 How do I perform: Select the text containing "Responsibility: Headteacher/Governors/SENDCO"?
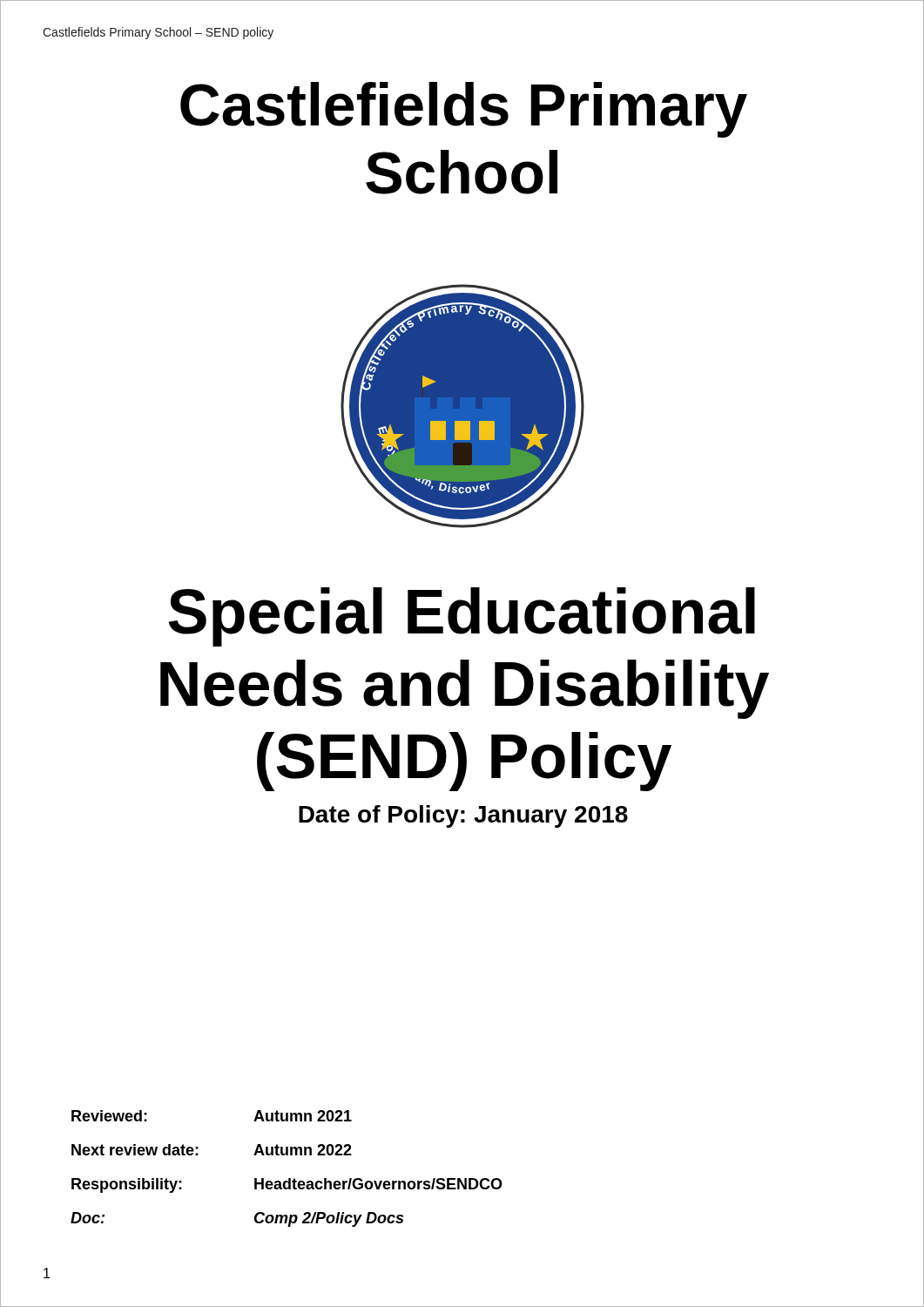pos(287,1185)
